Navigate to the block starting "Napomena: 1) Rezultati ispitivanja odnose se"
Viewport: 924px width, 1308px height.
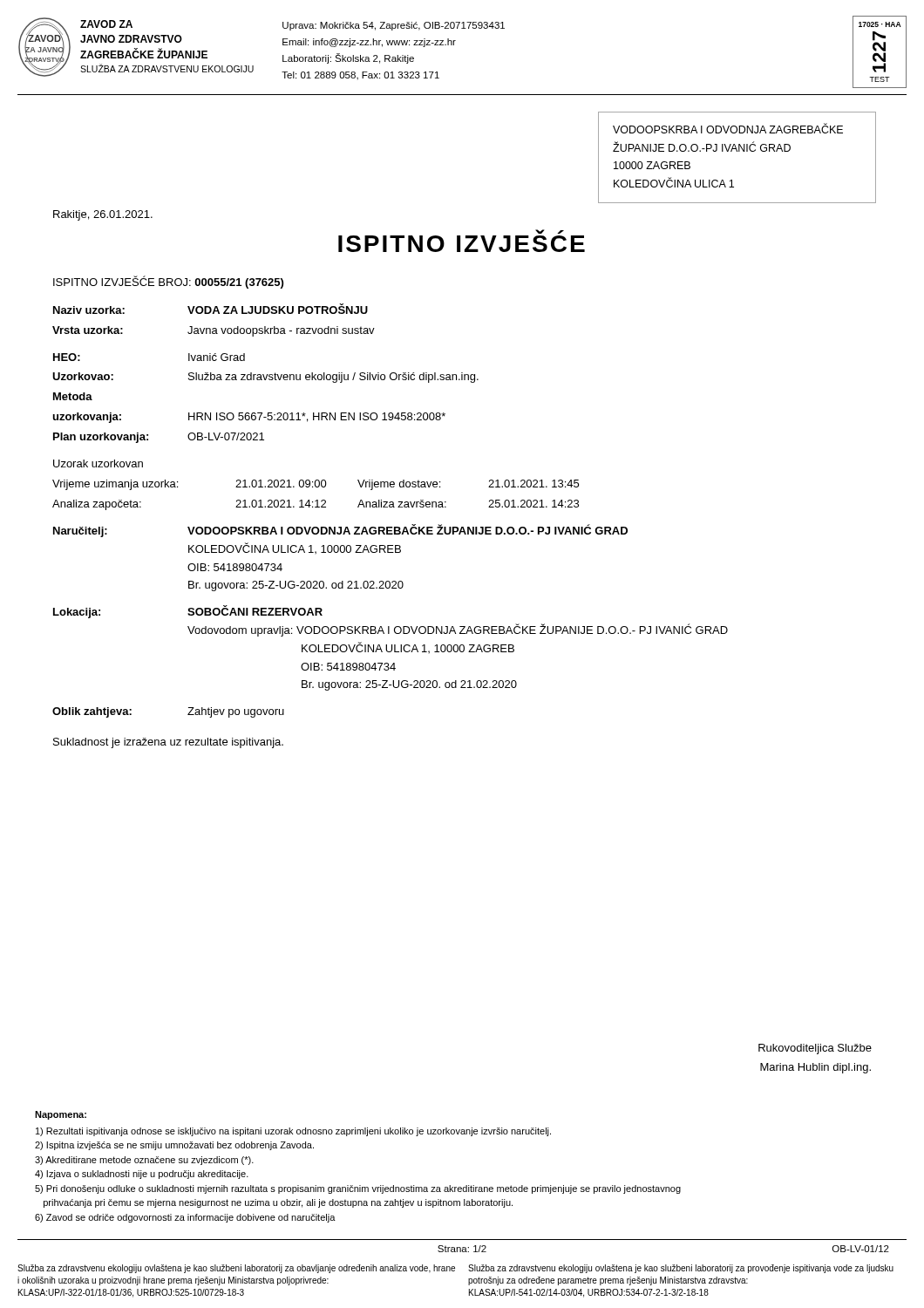point(61,1115)
